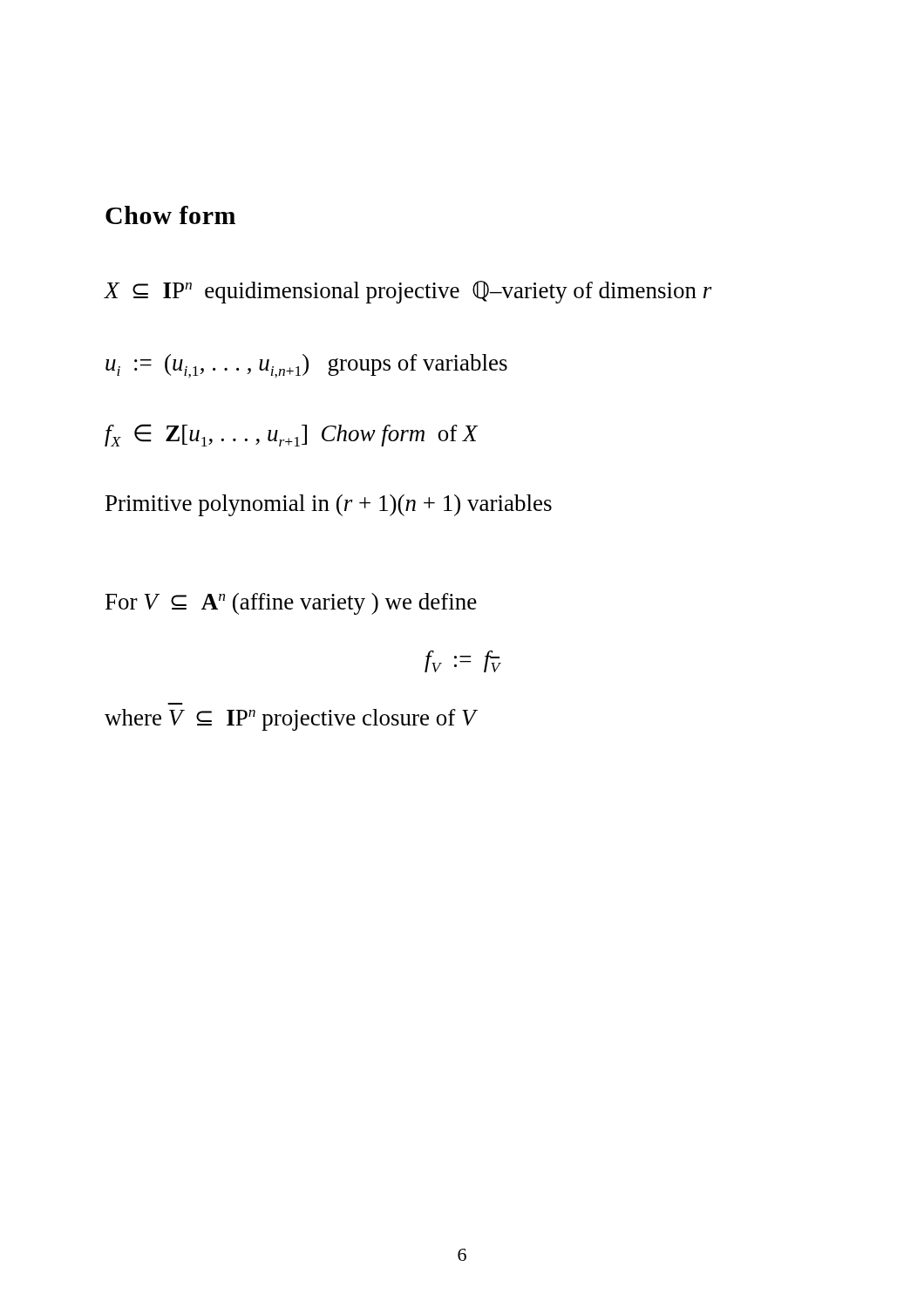Point to the block beginning "Primitive polynomial in (r + 1)(n"
This screenshot has width=924, height=1308.
[328, 503]
